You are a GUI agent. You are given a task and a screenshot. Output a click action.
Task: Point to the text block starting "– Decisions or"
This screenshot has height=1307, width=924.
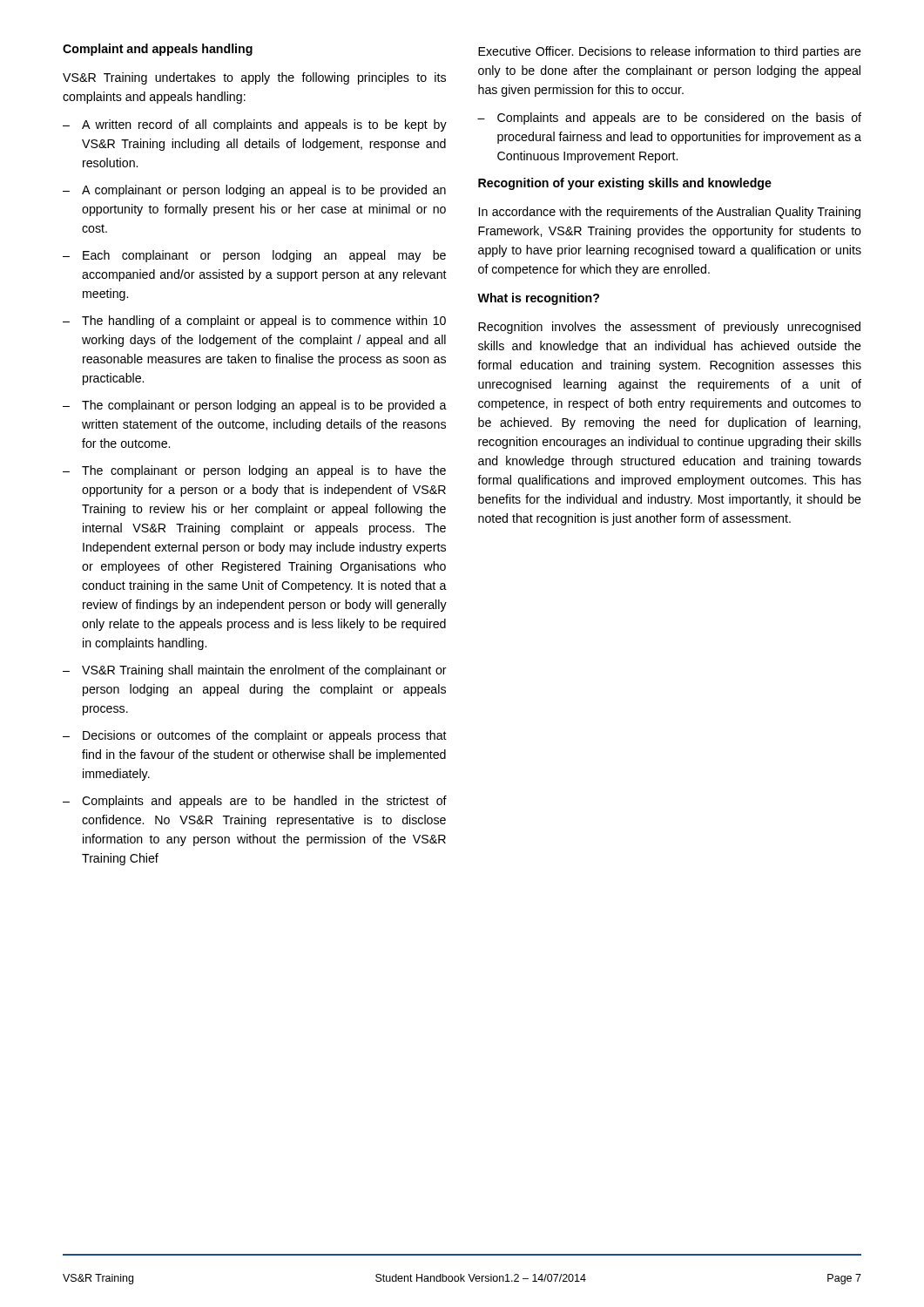click(255, 755)
